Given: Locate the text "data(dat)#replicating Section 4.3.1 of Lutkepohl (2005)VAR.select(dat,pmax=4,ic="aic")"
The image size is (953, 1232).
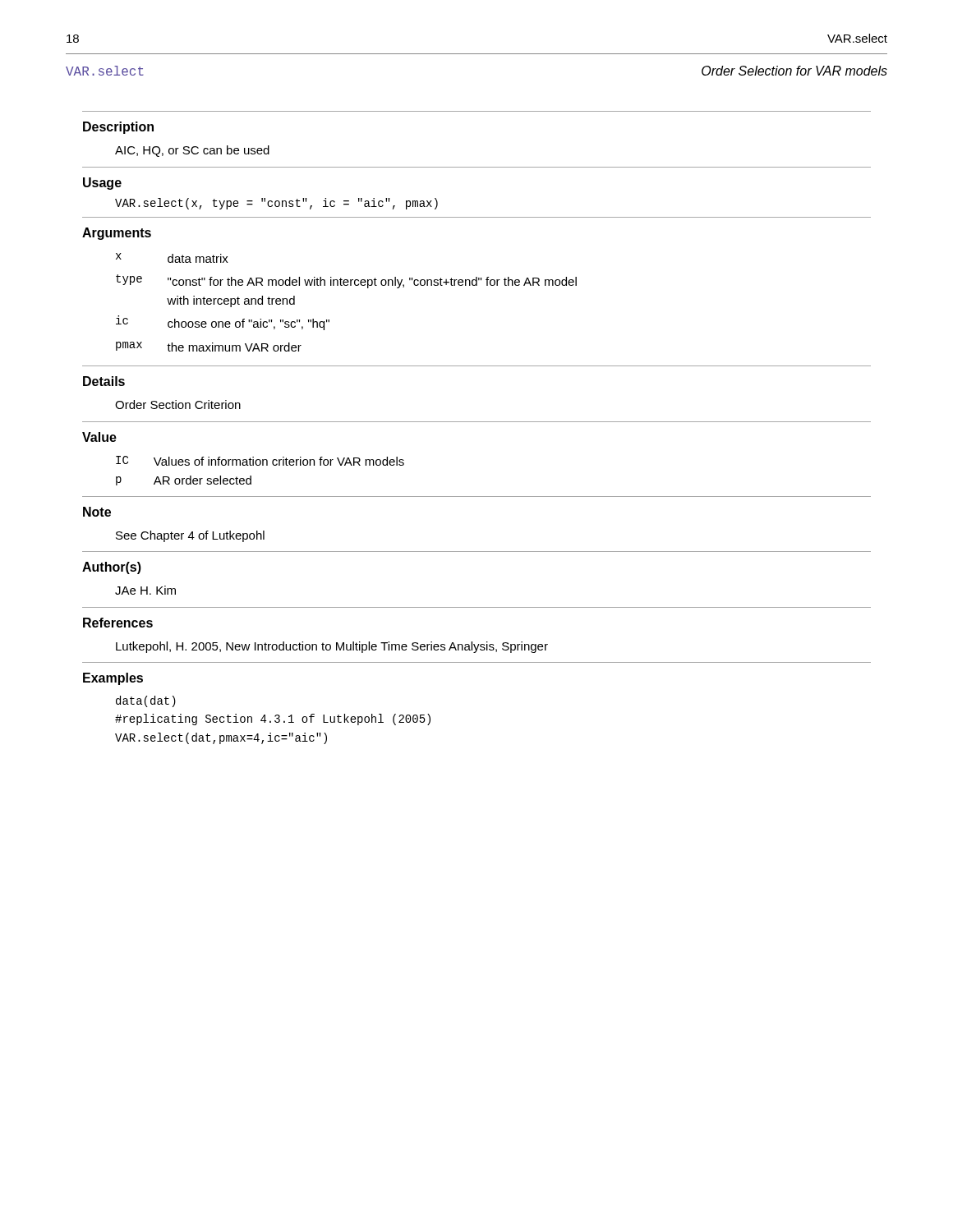Looking at the screenshot, I should [x=274, y=720].
